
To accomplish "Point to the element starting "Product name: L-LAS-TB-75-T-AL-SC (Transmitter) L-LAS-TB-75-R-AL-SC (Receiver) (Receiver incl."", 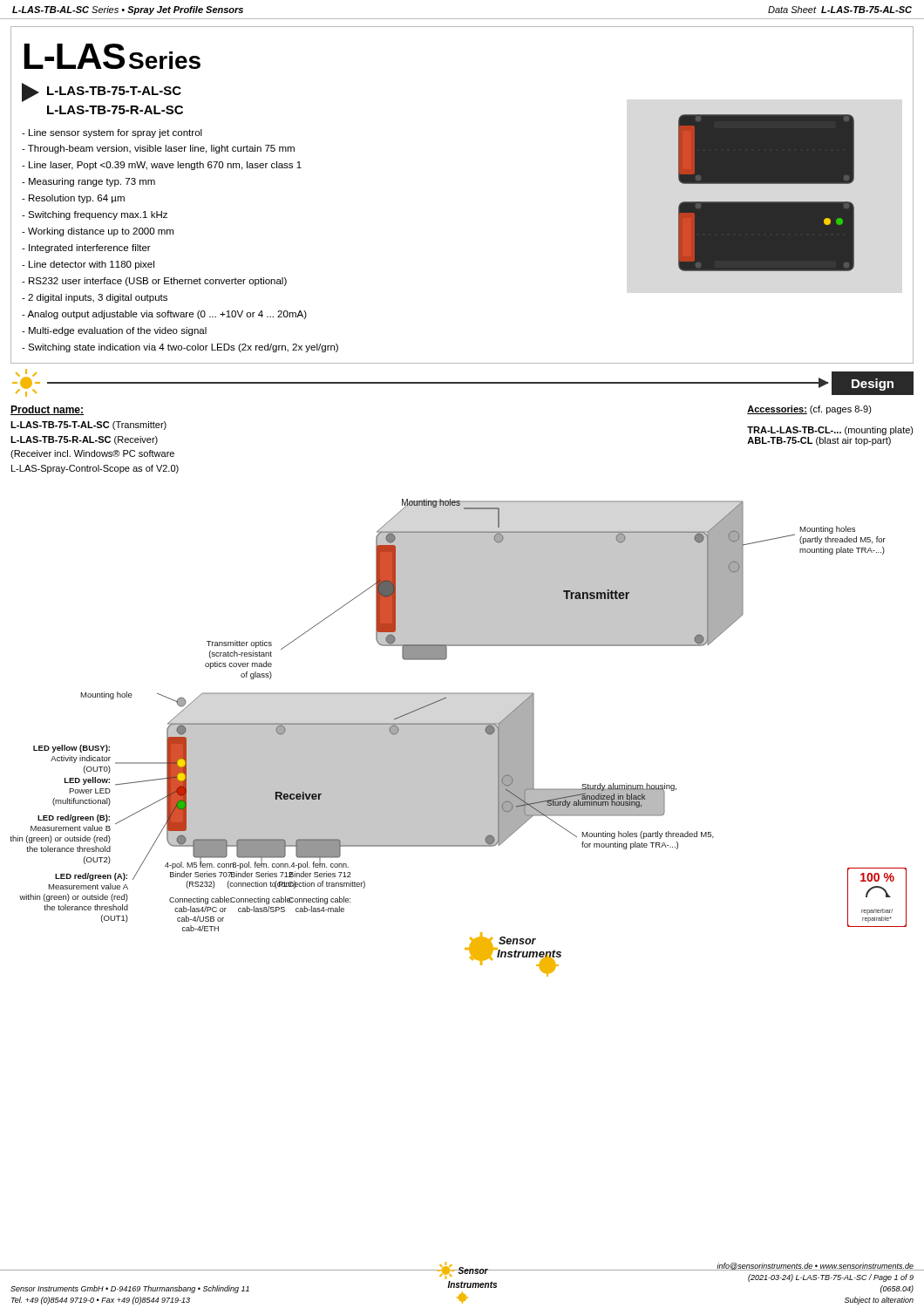I will tap(159, 440).
